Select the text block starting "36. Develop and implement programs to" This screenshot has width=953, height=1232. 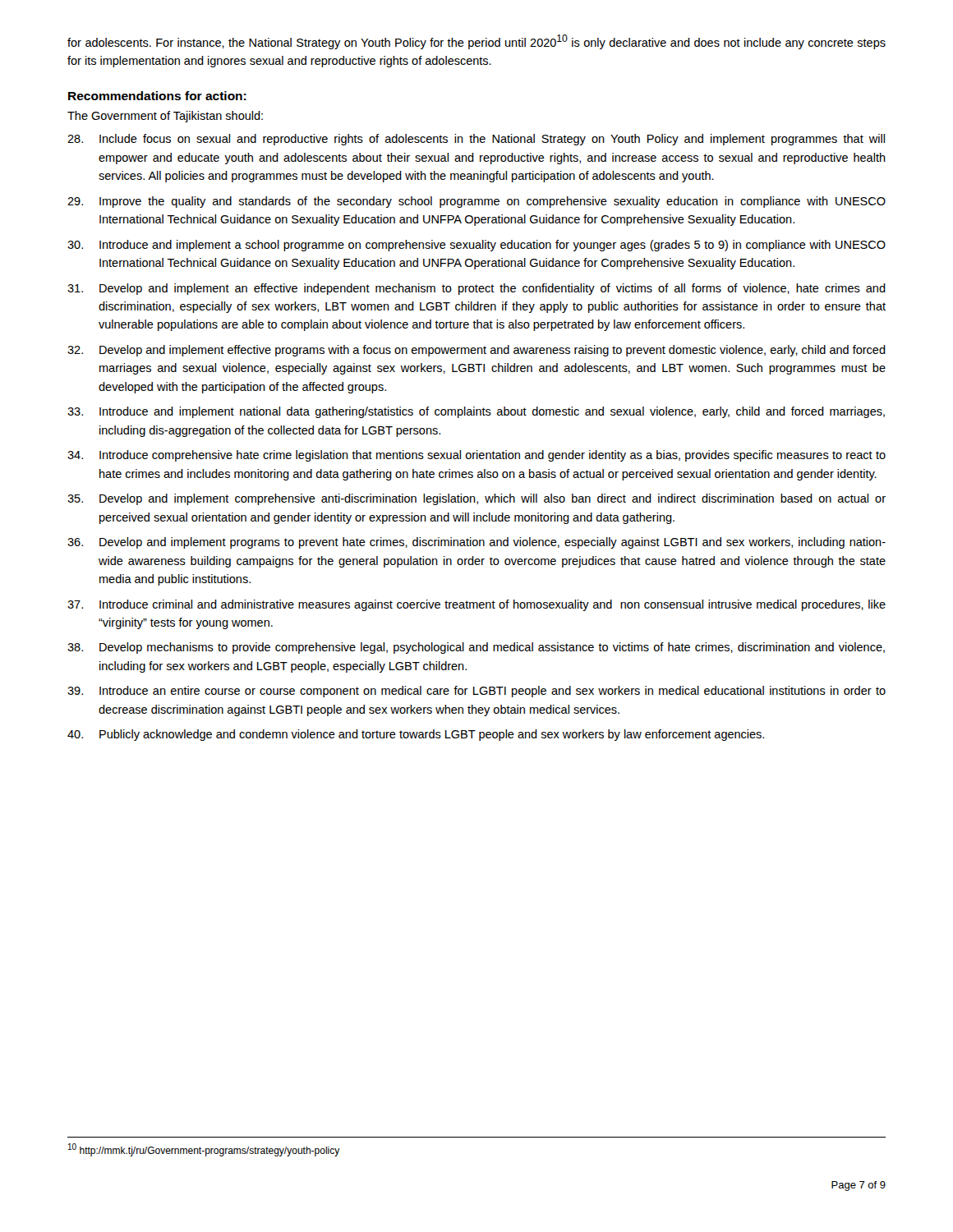(x=476, y=561)
